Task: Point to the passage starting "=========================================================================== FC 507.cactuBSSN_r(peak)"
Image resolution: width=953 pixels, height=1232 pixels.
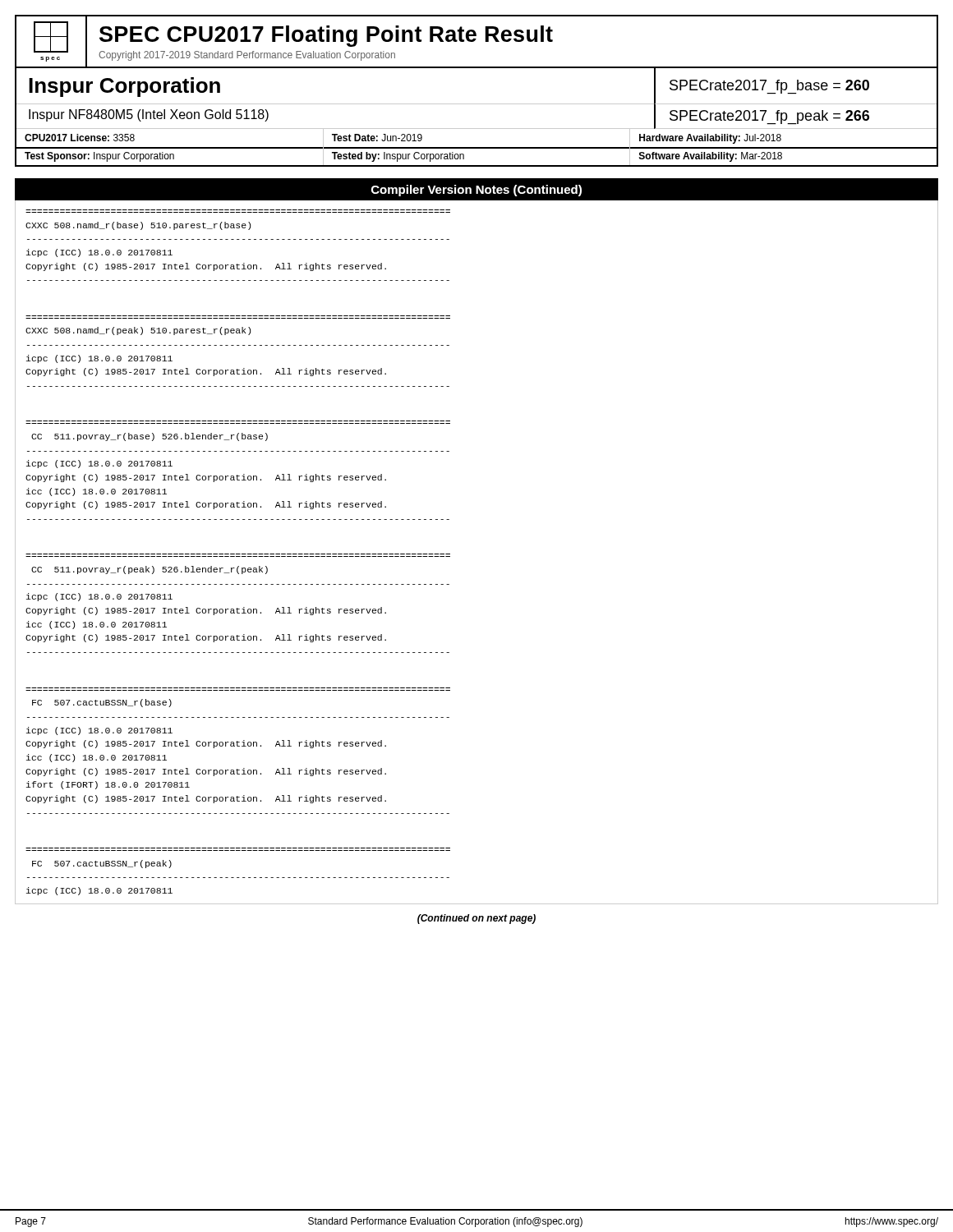Action: 102,864
